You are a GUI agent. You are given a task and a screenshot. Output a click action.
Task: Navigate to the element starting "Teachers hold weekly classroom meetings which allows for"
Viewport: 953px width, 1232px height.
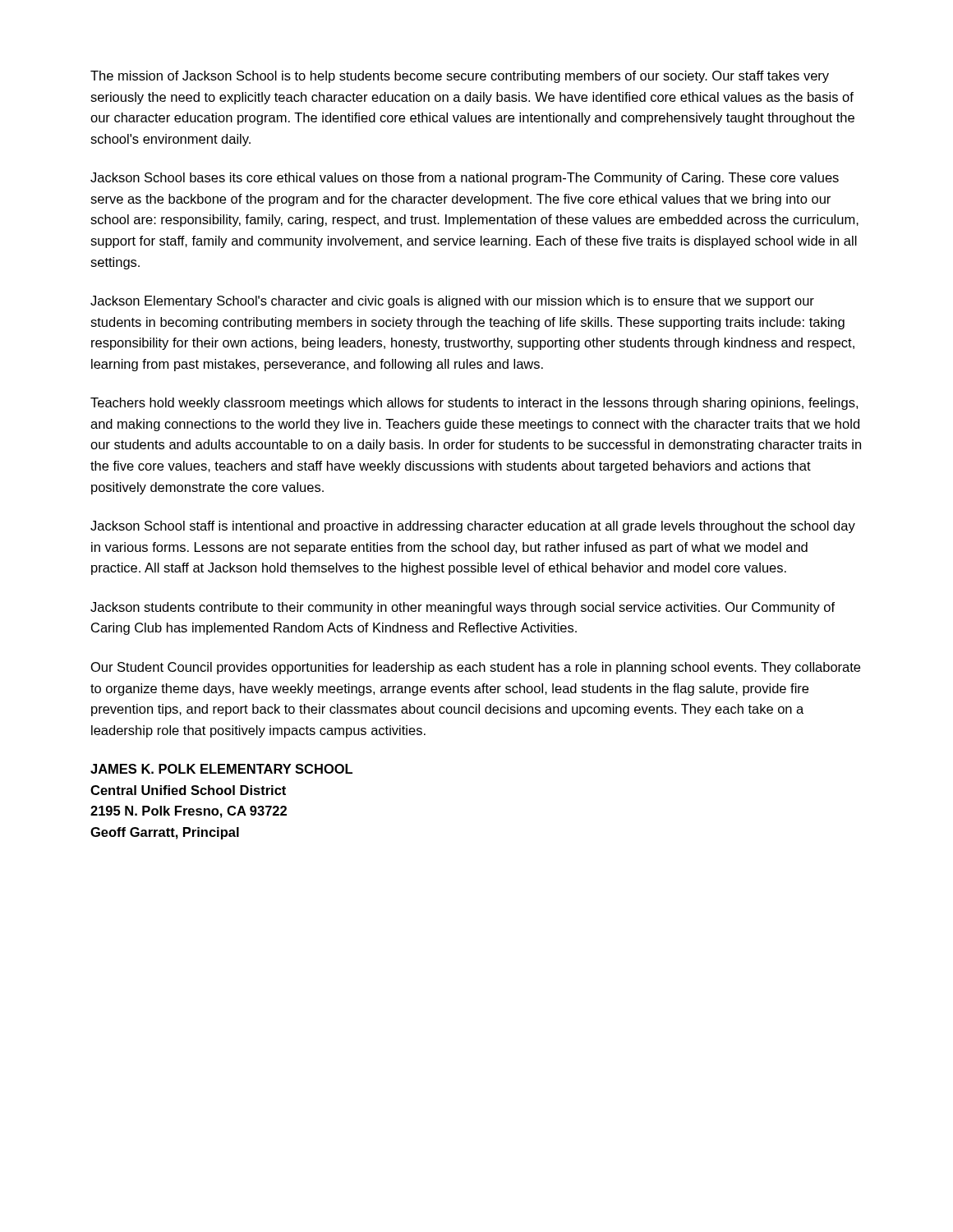pyautogui.click(x=476, y=445)
